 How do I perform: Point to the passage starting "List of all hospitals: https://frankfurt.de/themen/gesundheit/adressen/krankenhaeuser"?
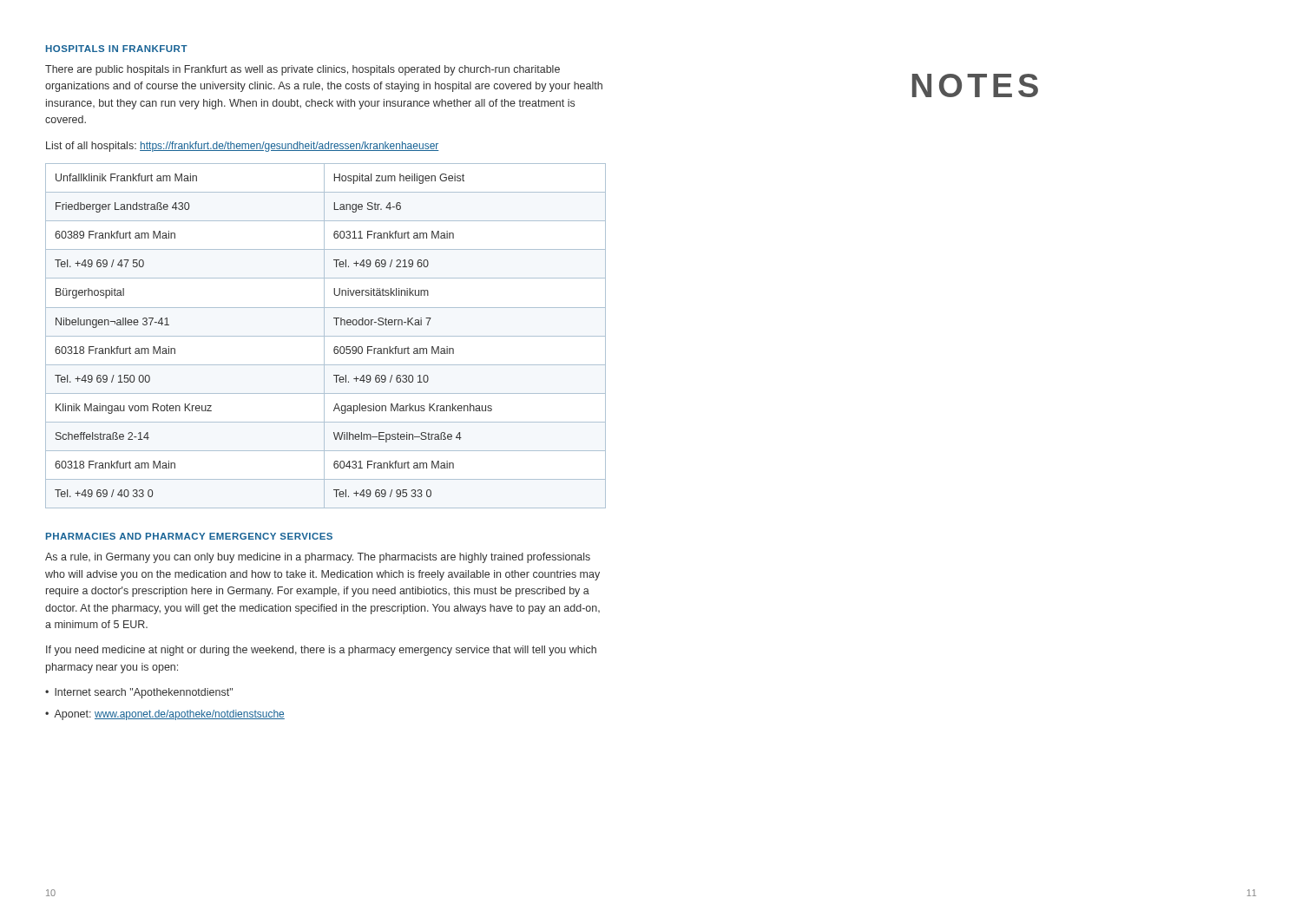pos(242,145)
